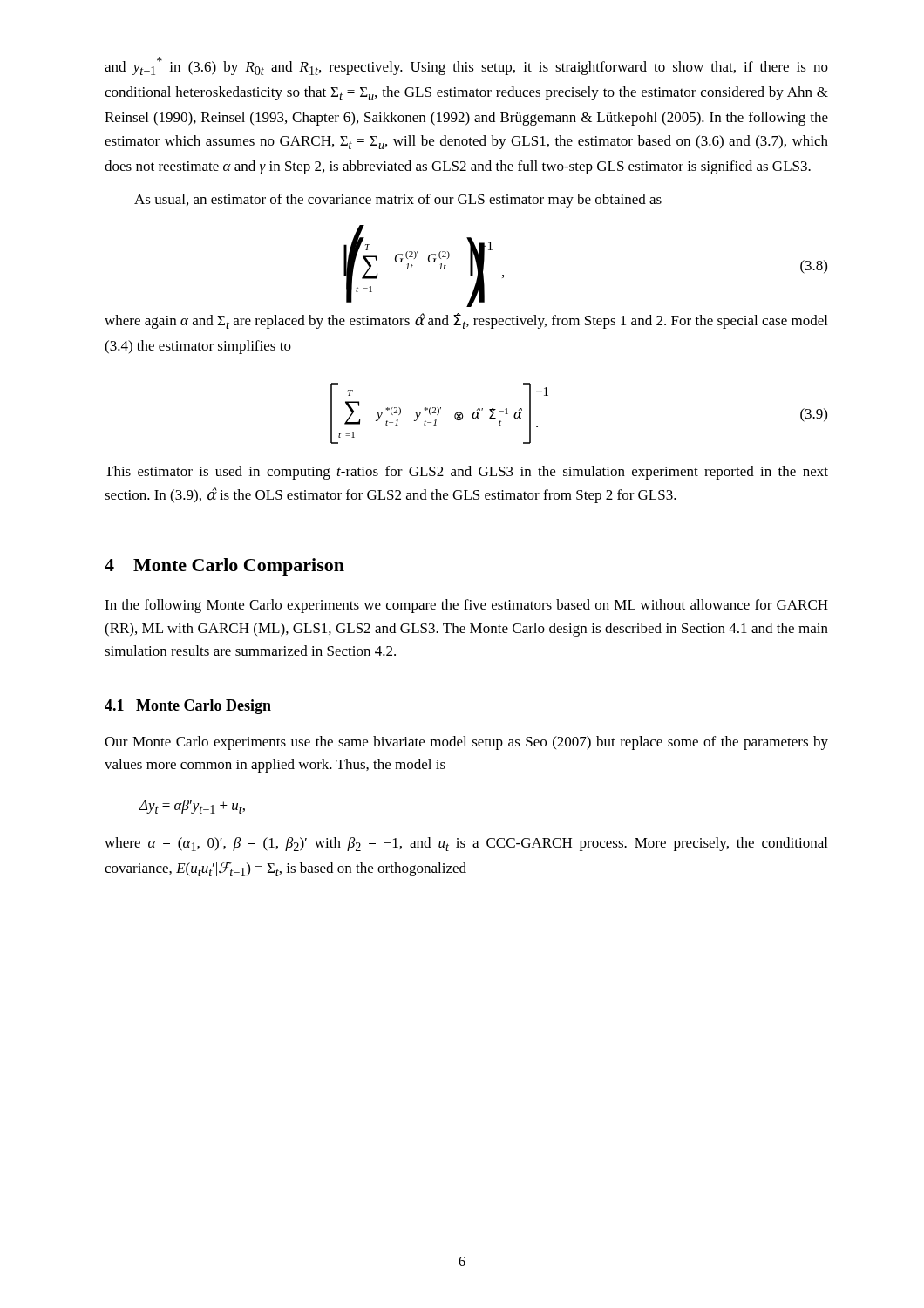Select the block starting "Δyt = αβ′yt−1 + ut,"

coord(193,807)
